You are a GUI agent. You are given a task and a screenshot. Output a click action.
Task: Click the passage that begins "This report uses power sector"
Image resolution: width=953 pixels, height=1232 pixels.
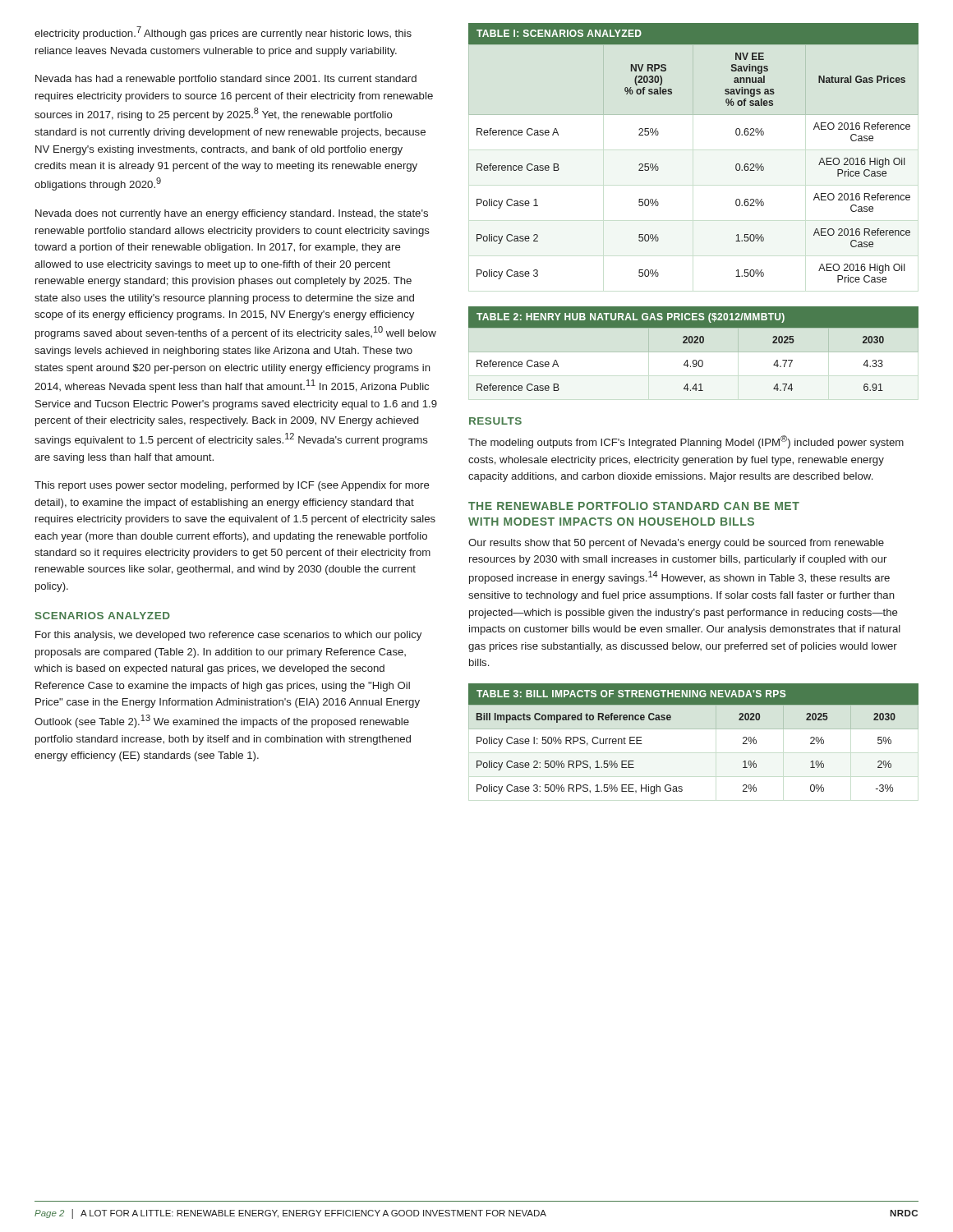[x=235, y=536]
